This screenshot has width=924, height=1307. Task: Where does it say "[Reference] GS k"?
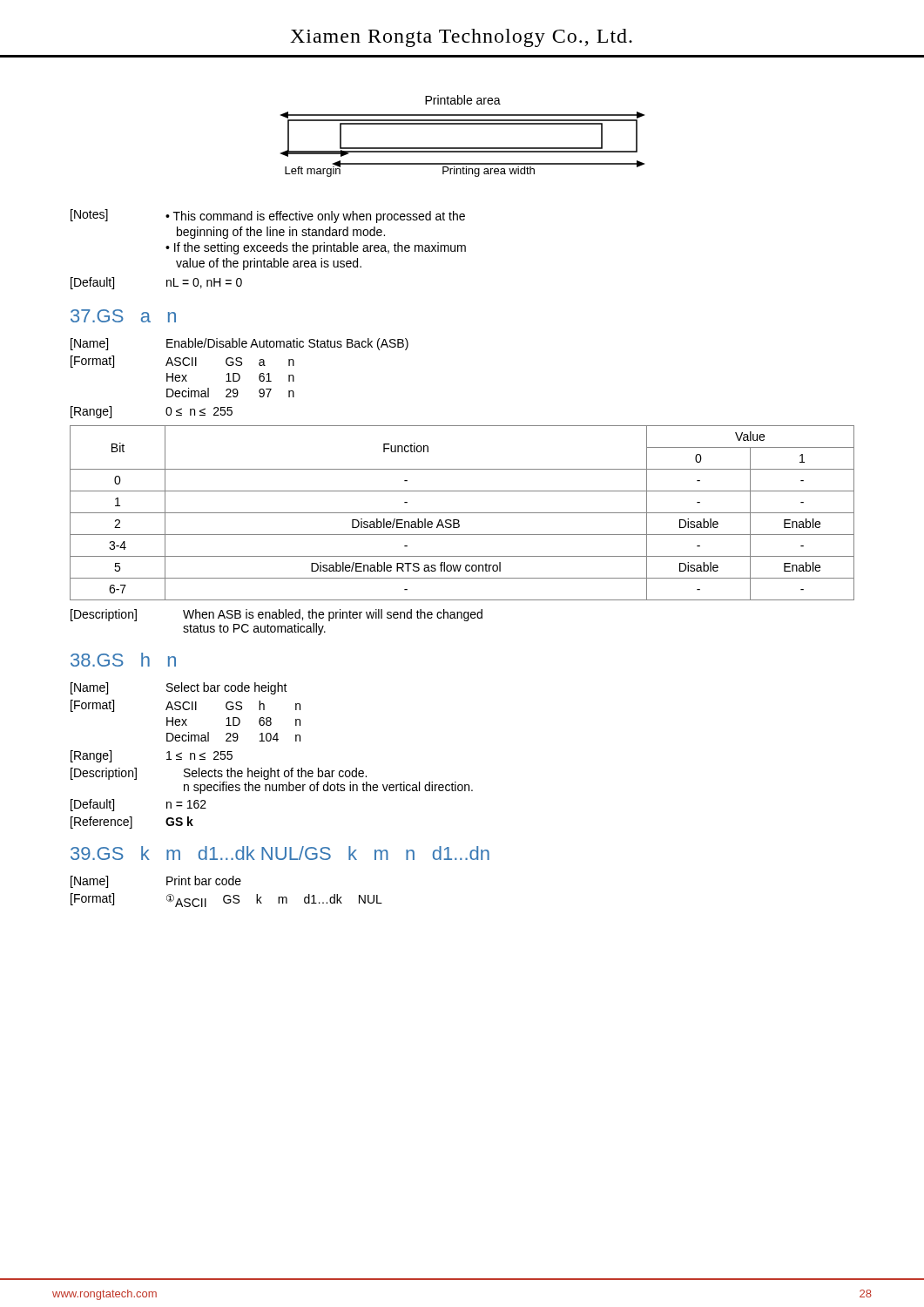pyautogui.click(x=131, y=822)
